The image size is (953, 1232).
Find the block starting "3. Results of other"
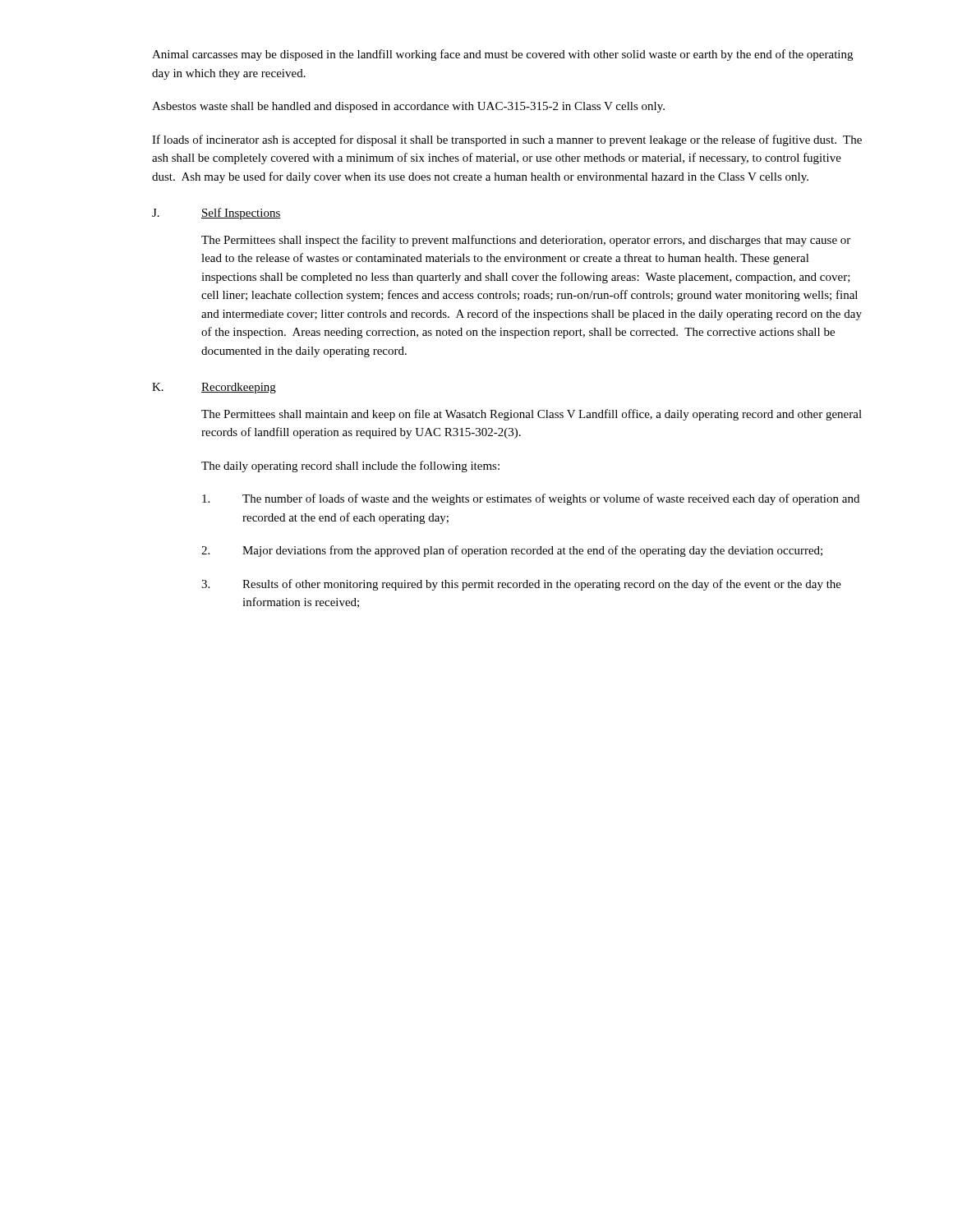[532, 593]
